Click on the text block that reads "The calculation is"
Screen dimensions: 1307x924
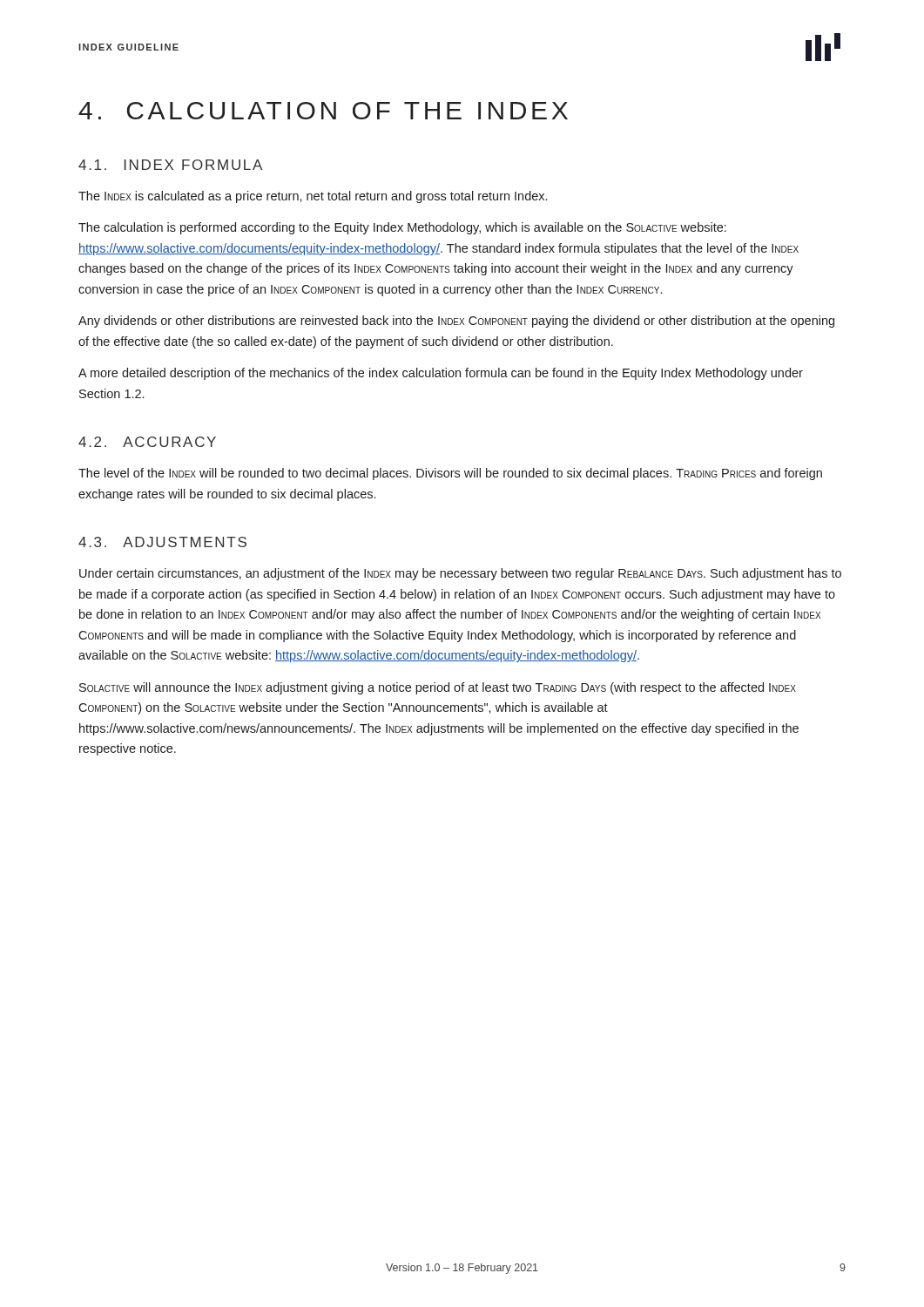pyautogui.click(x=438, y=259)
